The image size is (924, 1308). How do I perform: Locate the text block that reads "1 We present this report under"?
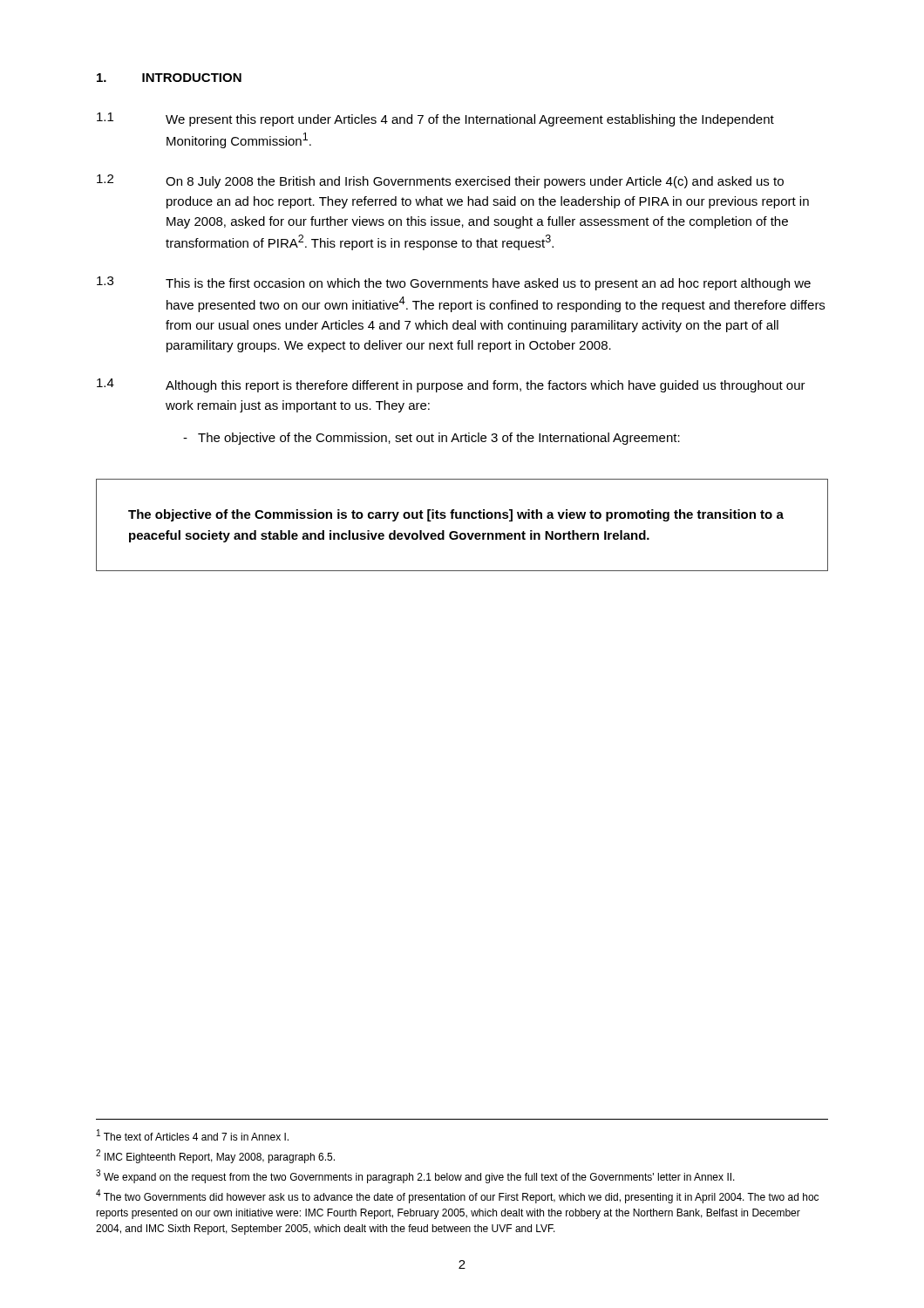462,130
